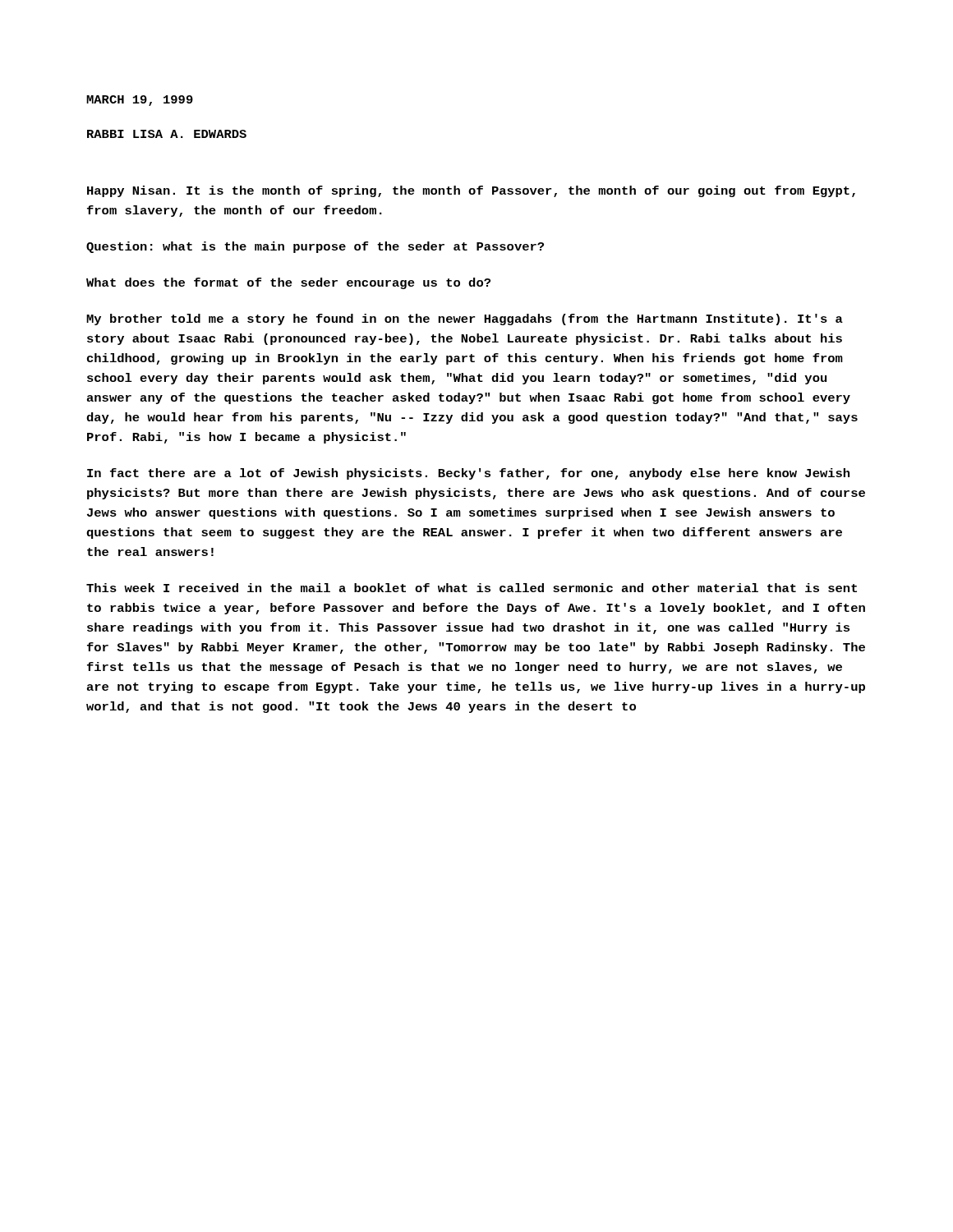Where is the passage that starts "In fact there are a"?
953x1232 pixels.
pos(476,513)
